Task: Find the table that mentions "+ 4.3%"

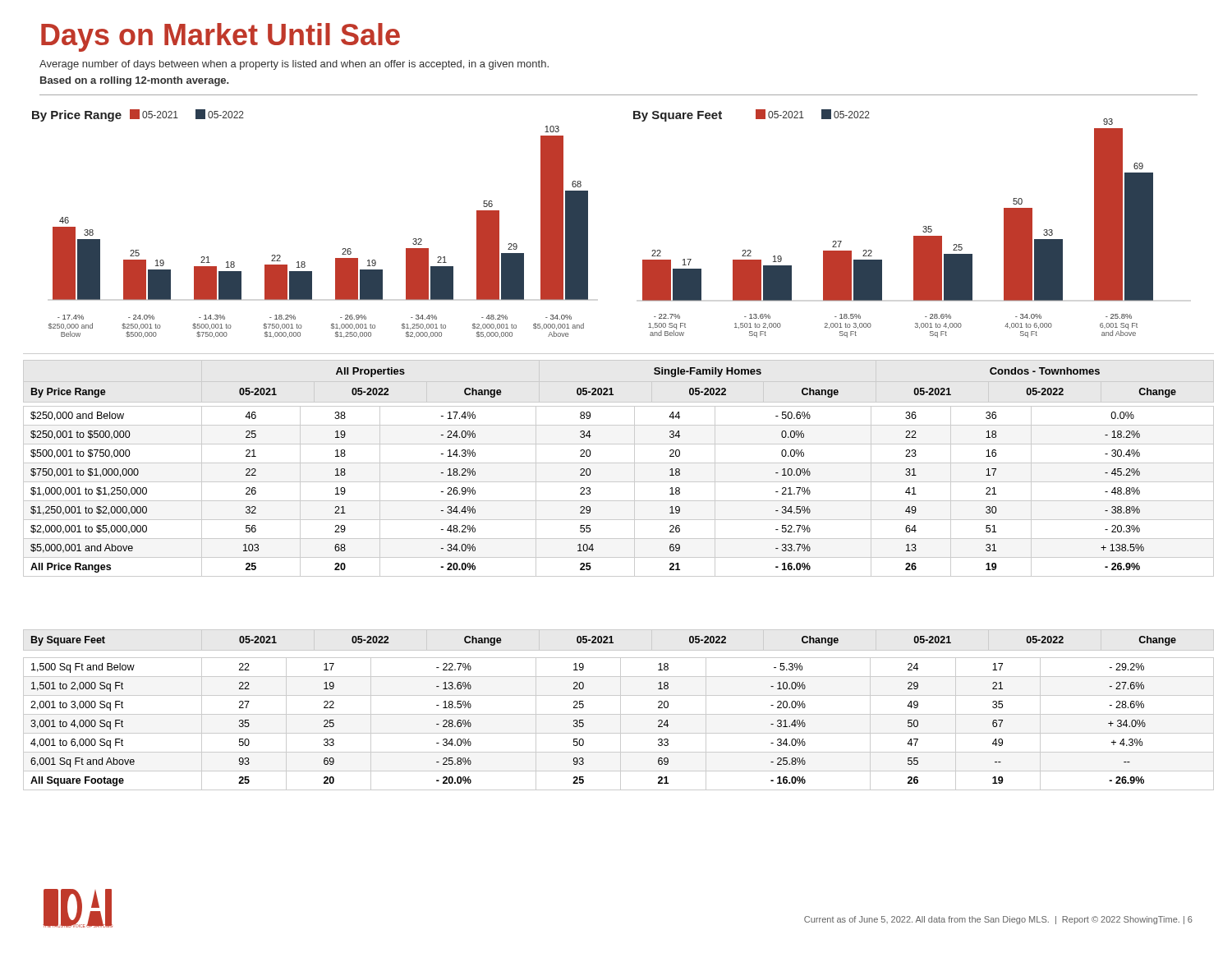Action: (618, 724)
